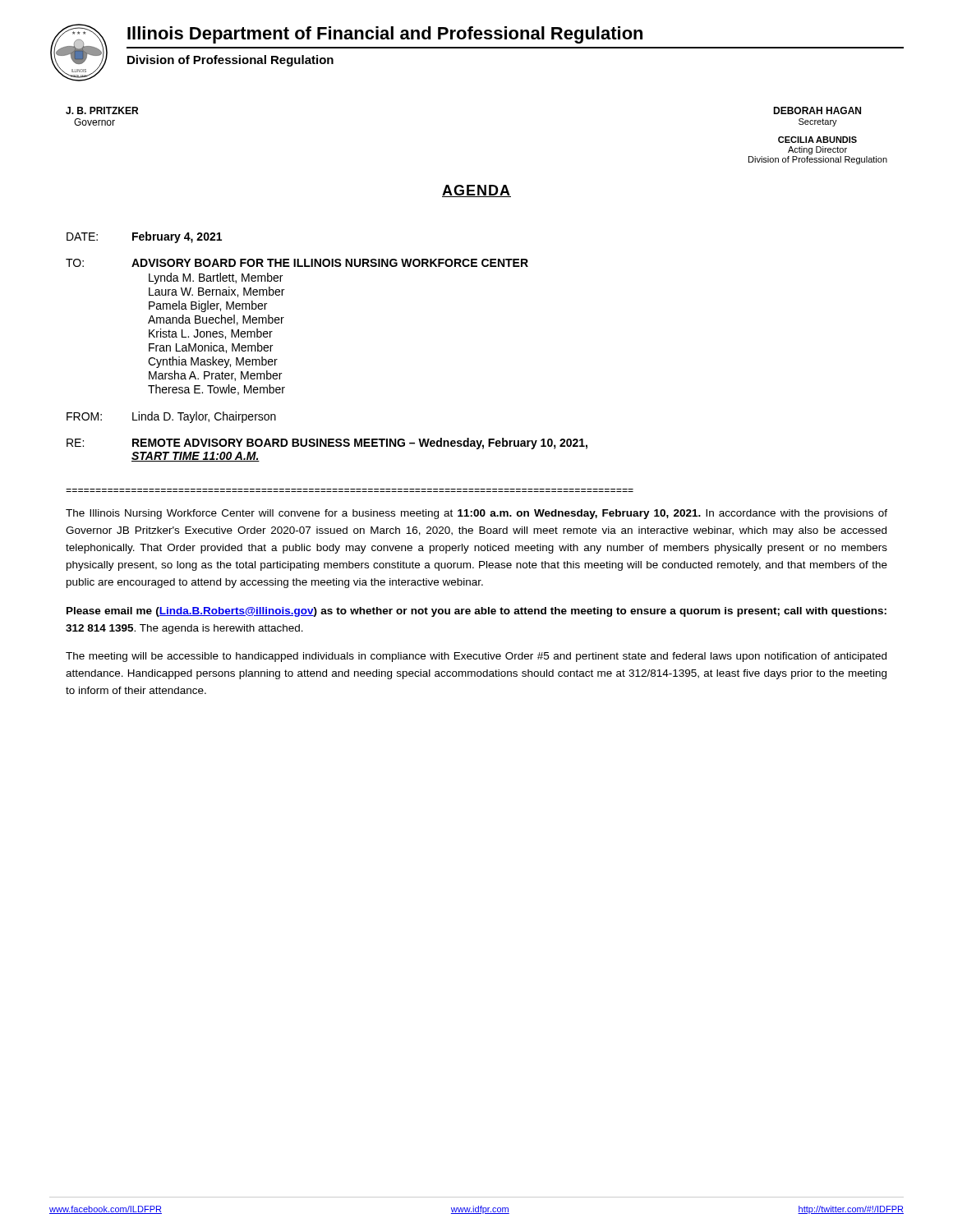Find the region starting "Please email me (Linda.B.Roberts@illinois.gov)"
The height and width of the screenshot is (1232, 953).
click(476, 619)
